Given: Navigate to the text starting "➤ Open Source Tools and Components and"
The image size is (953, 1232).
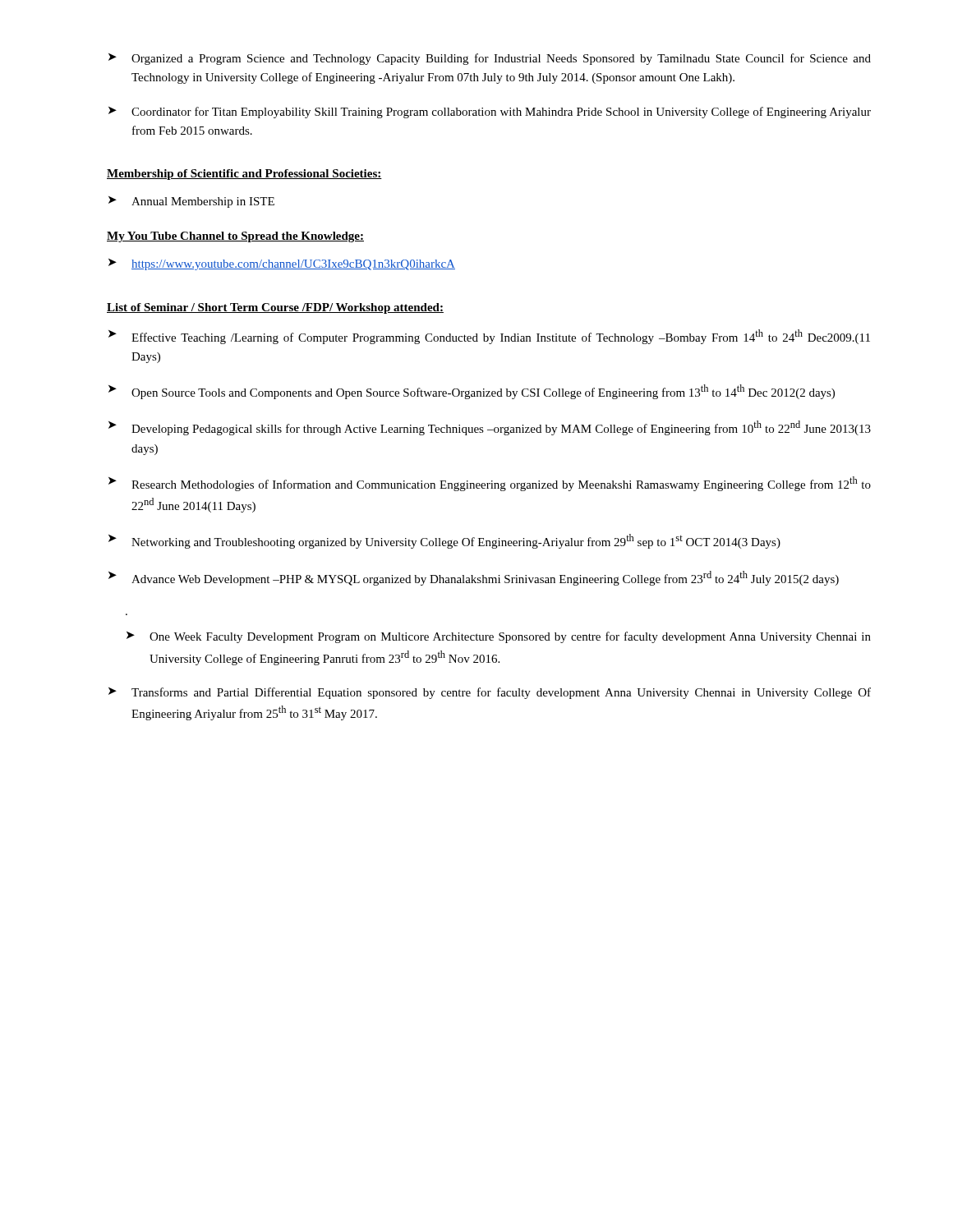Looking at the screenshot, I should click(489, 392).
